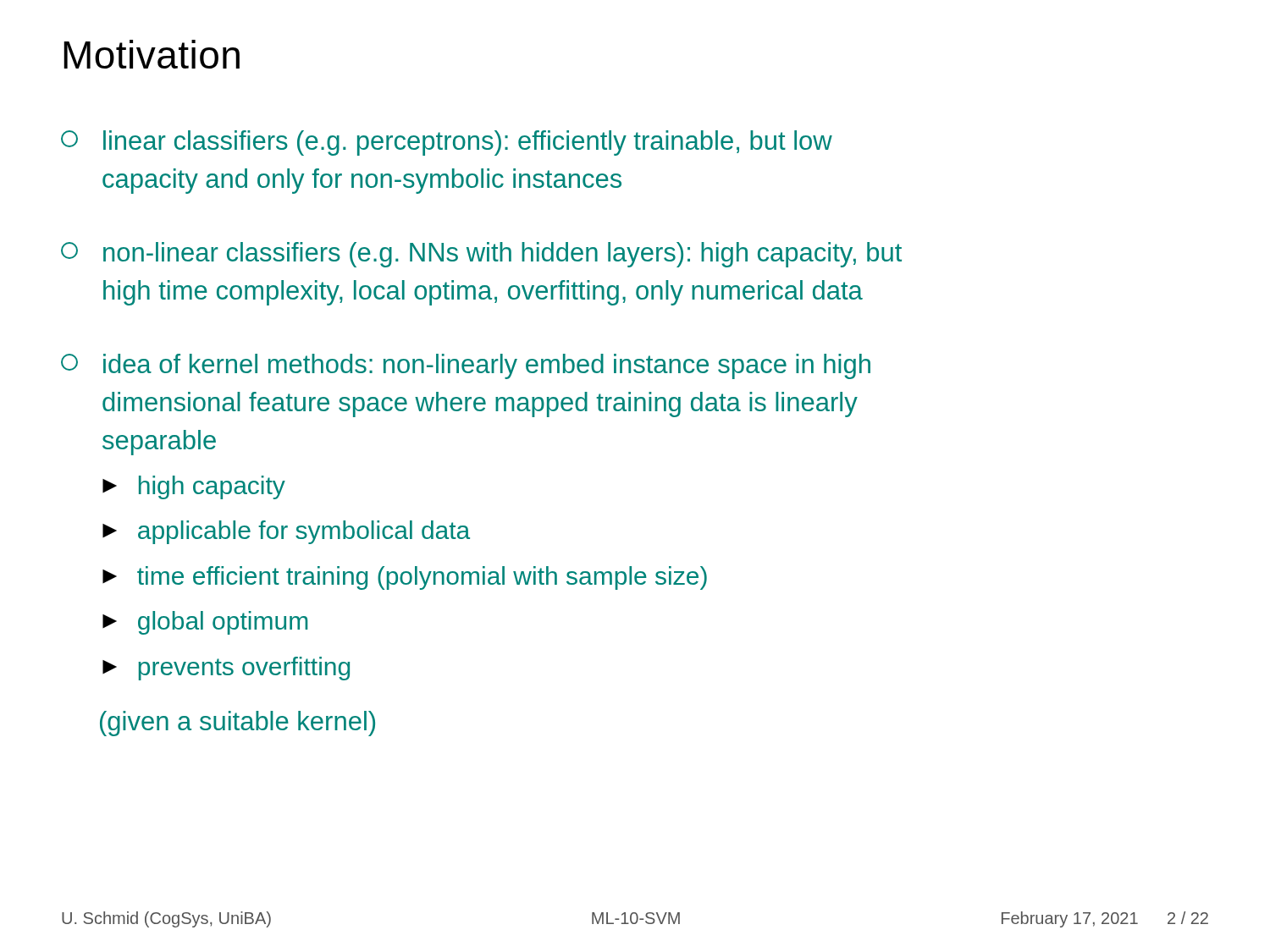Select the list item with the text "► time efficient training (polynomial with sample size)"
Image resolution: width=1270 pixels, height=952 pixels.
pos(403,576)
